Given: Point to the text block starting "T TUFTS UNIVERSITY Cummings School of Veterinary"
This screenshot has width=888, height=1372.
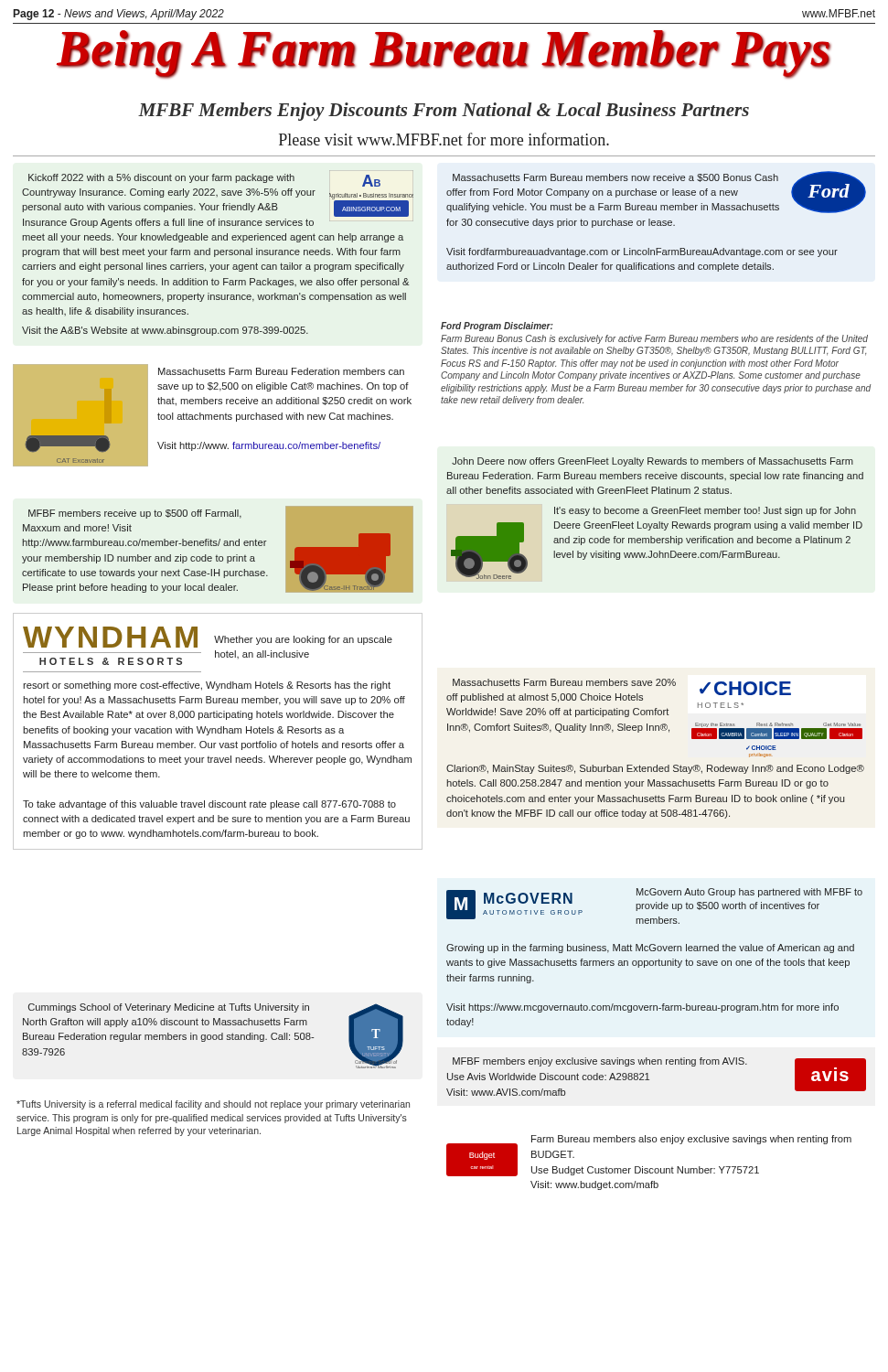Looking at the screenshot, I should coord(218,1036).
